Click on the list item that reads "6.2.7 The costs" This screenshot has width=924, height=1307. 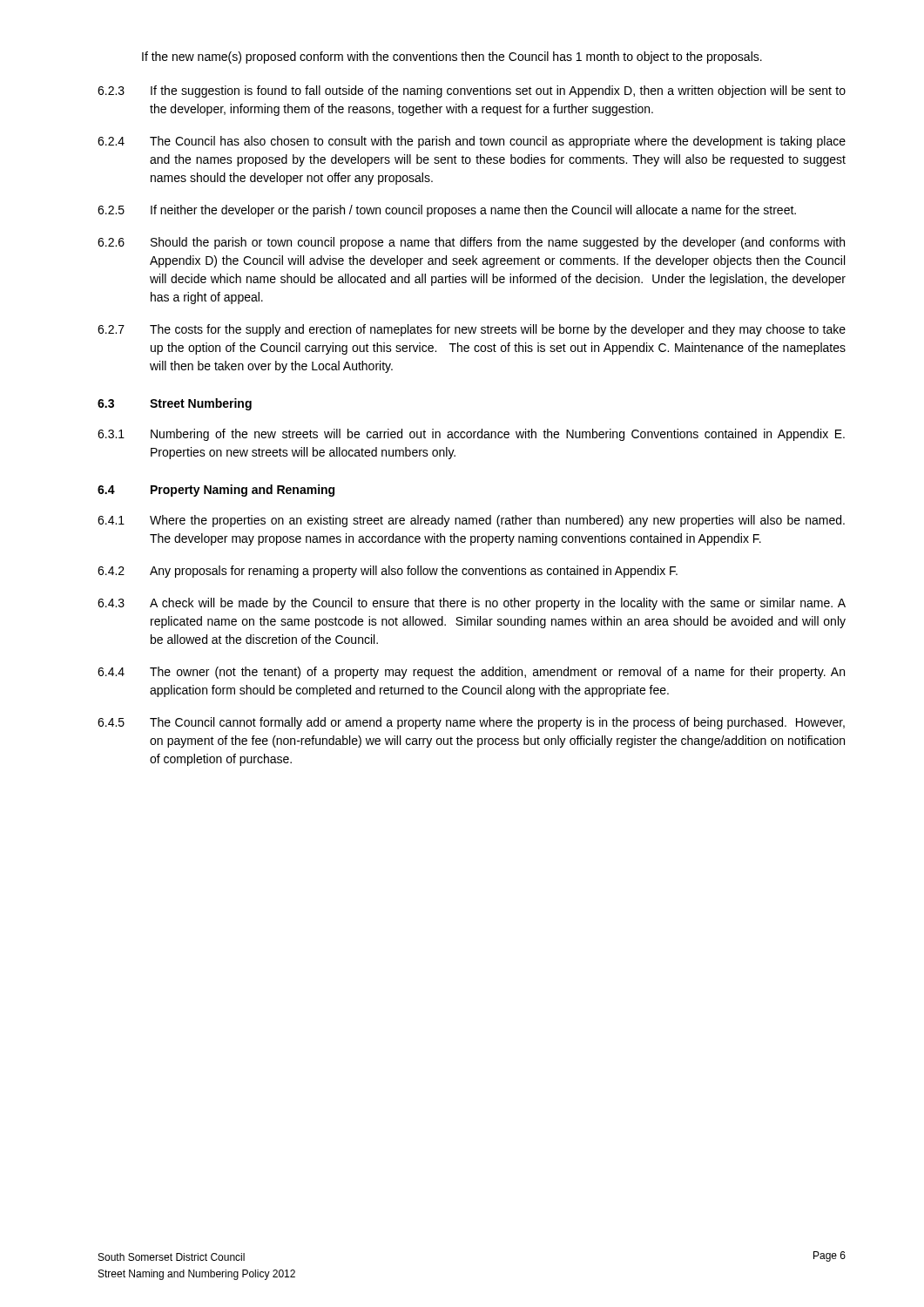coord(472,348)
